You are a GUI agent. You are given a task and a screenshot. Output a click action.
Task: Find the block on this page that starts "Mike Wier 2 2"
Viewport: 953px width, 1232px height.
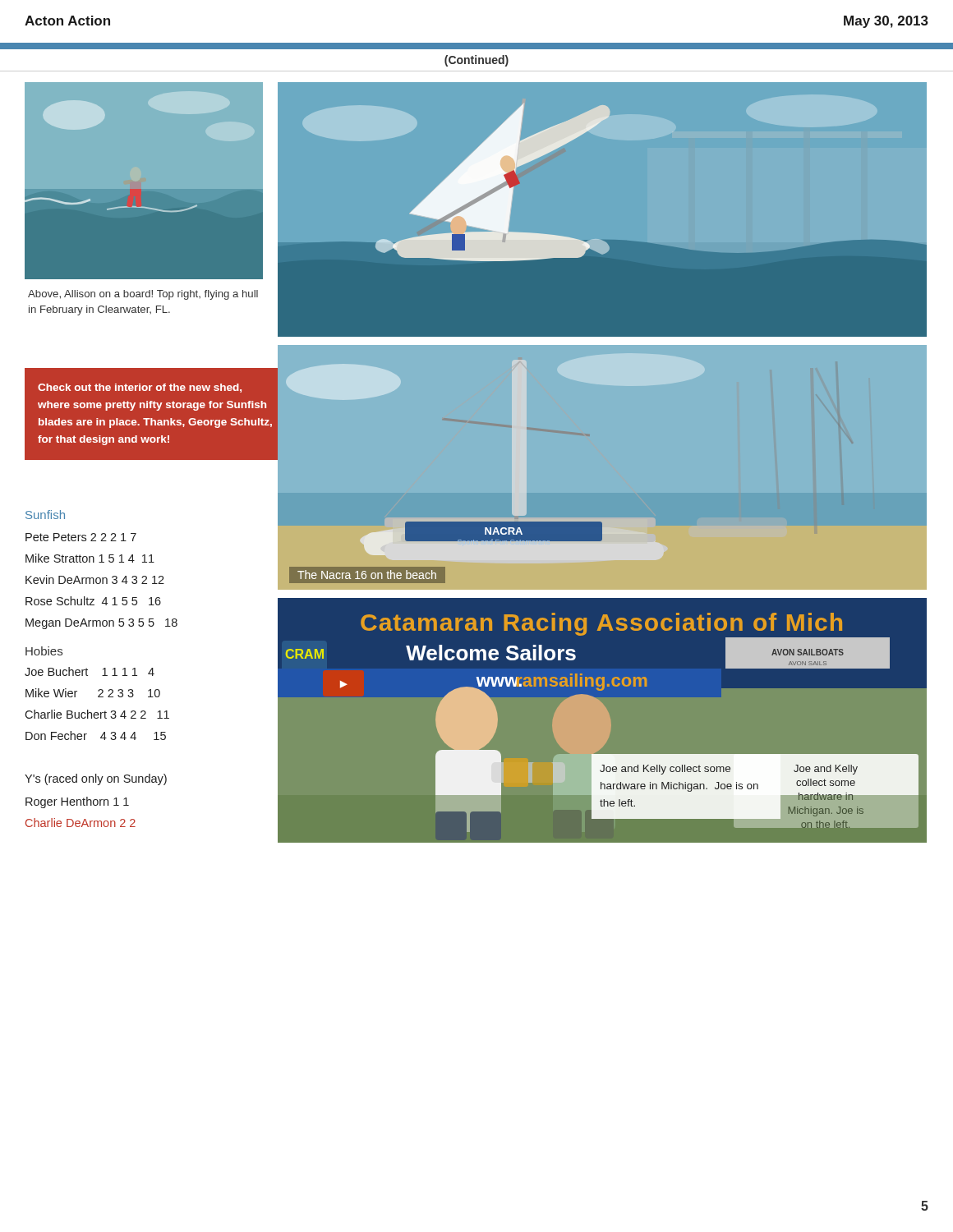pos(93,693)
